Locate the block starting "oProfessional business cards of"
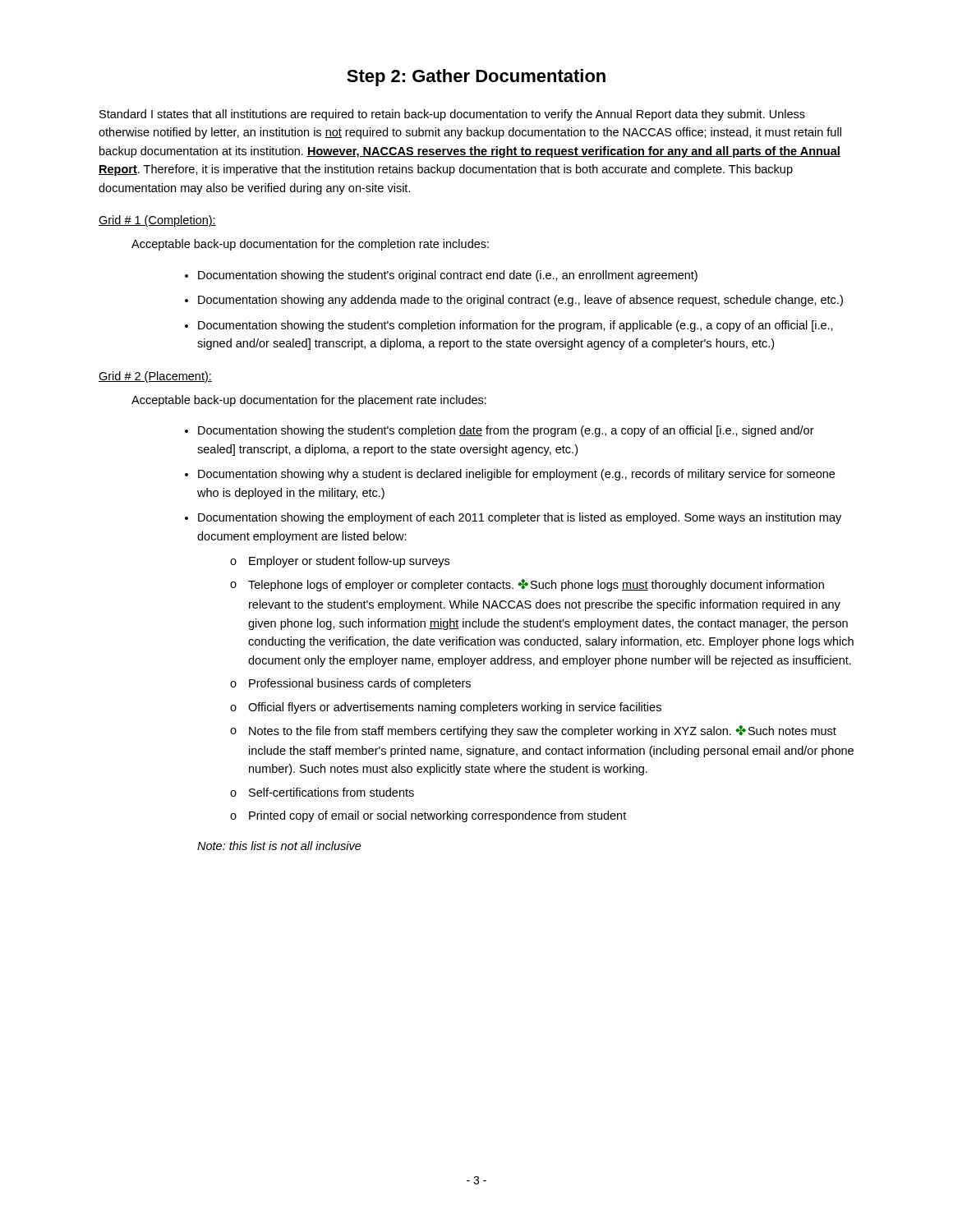 click(x=351, y=684)
